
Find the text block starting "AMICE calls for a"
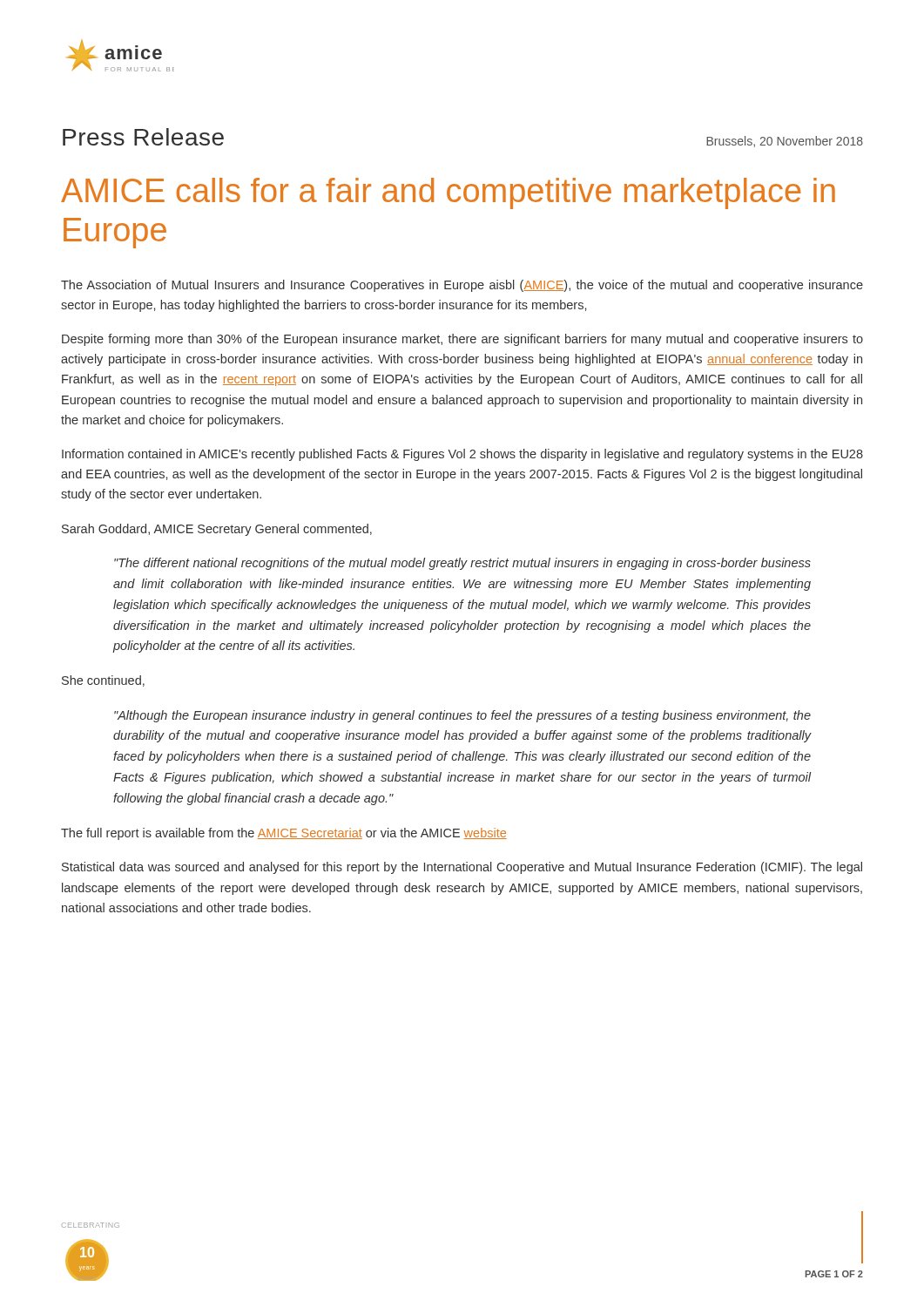(x=449, y=210)
